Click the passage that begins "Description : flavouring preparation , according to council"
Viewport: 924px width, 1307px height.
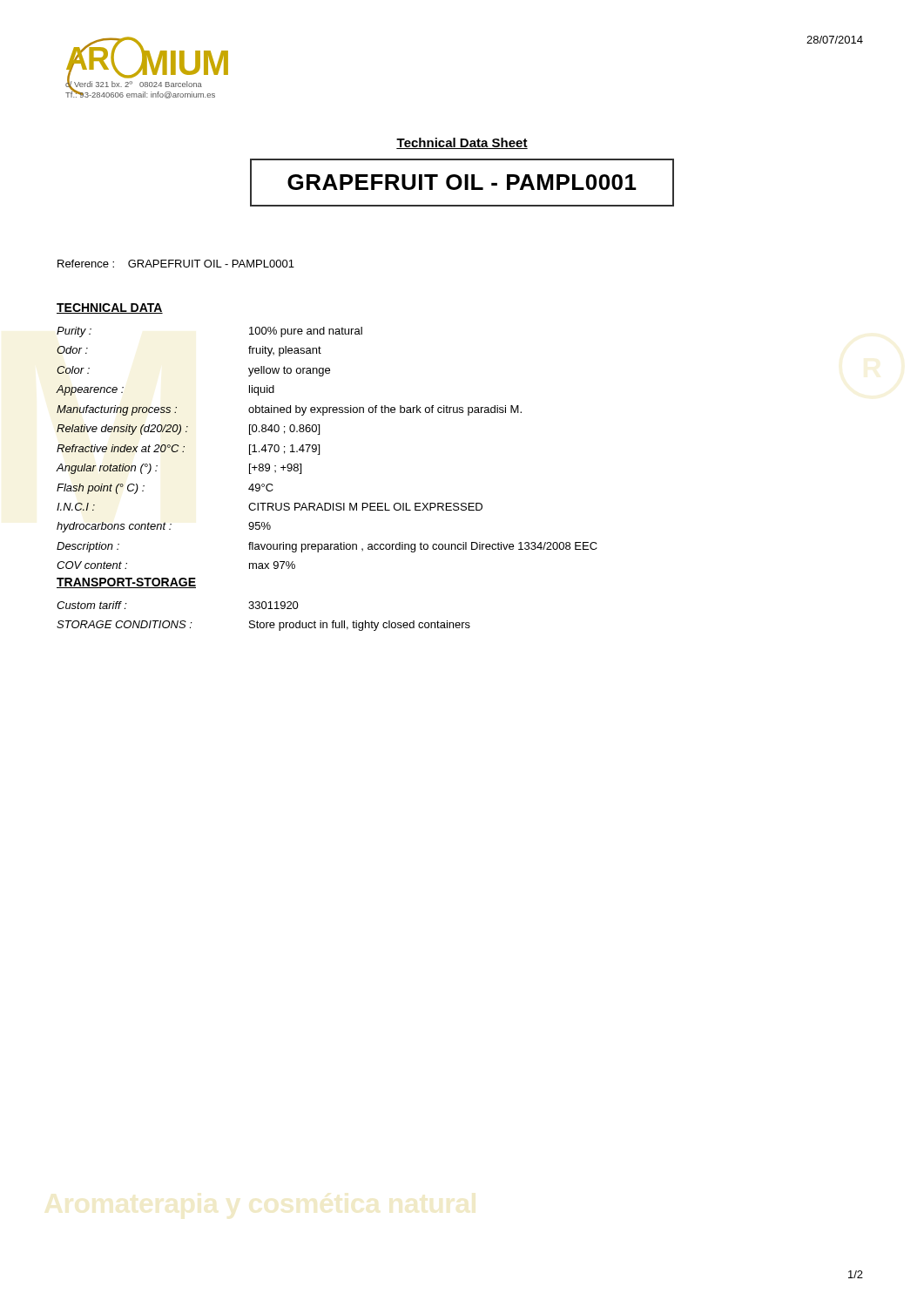click(x=462, y=546)
